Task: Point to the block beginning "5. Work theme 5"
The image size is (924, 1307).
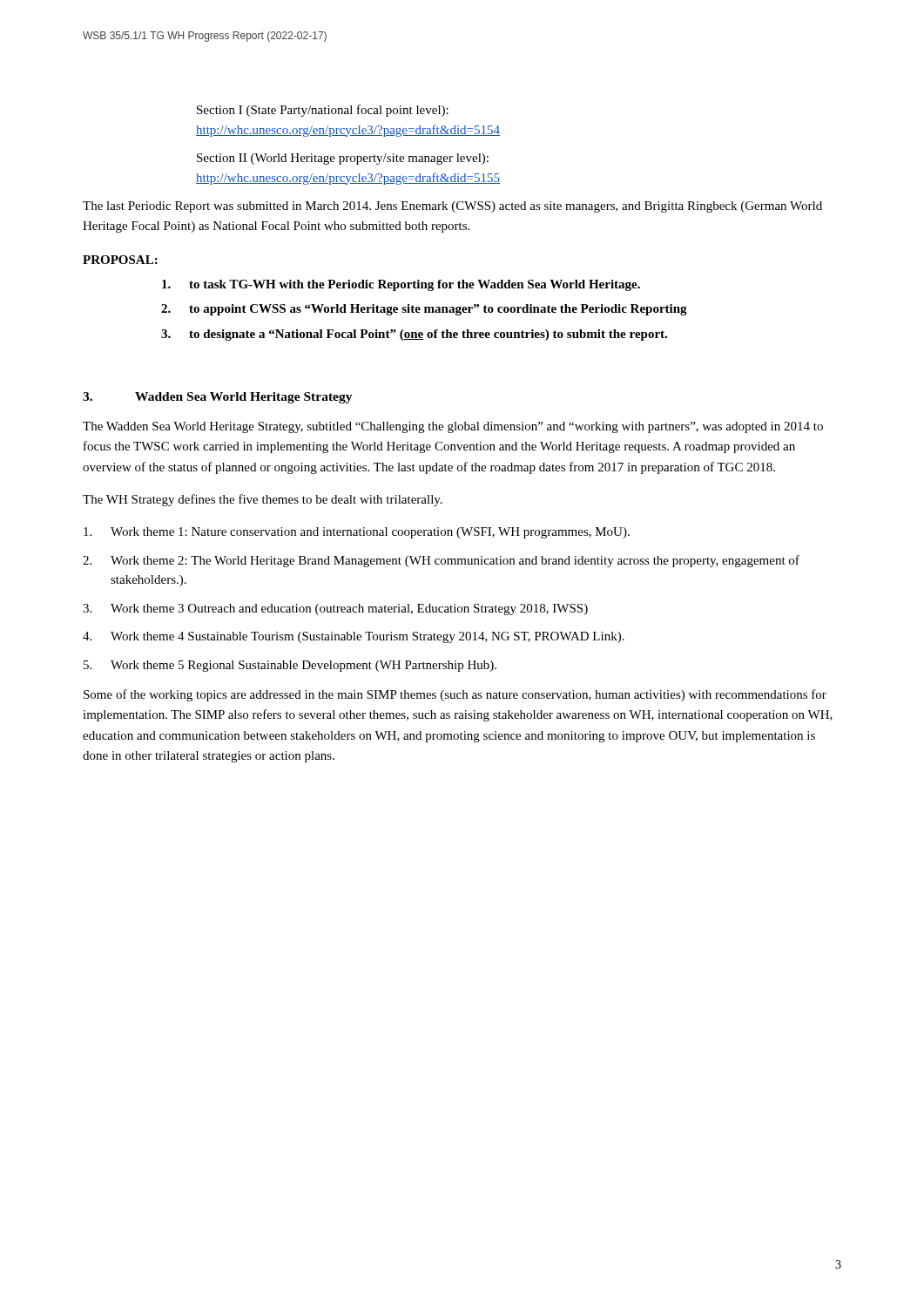Action: tap(290, 665)
